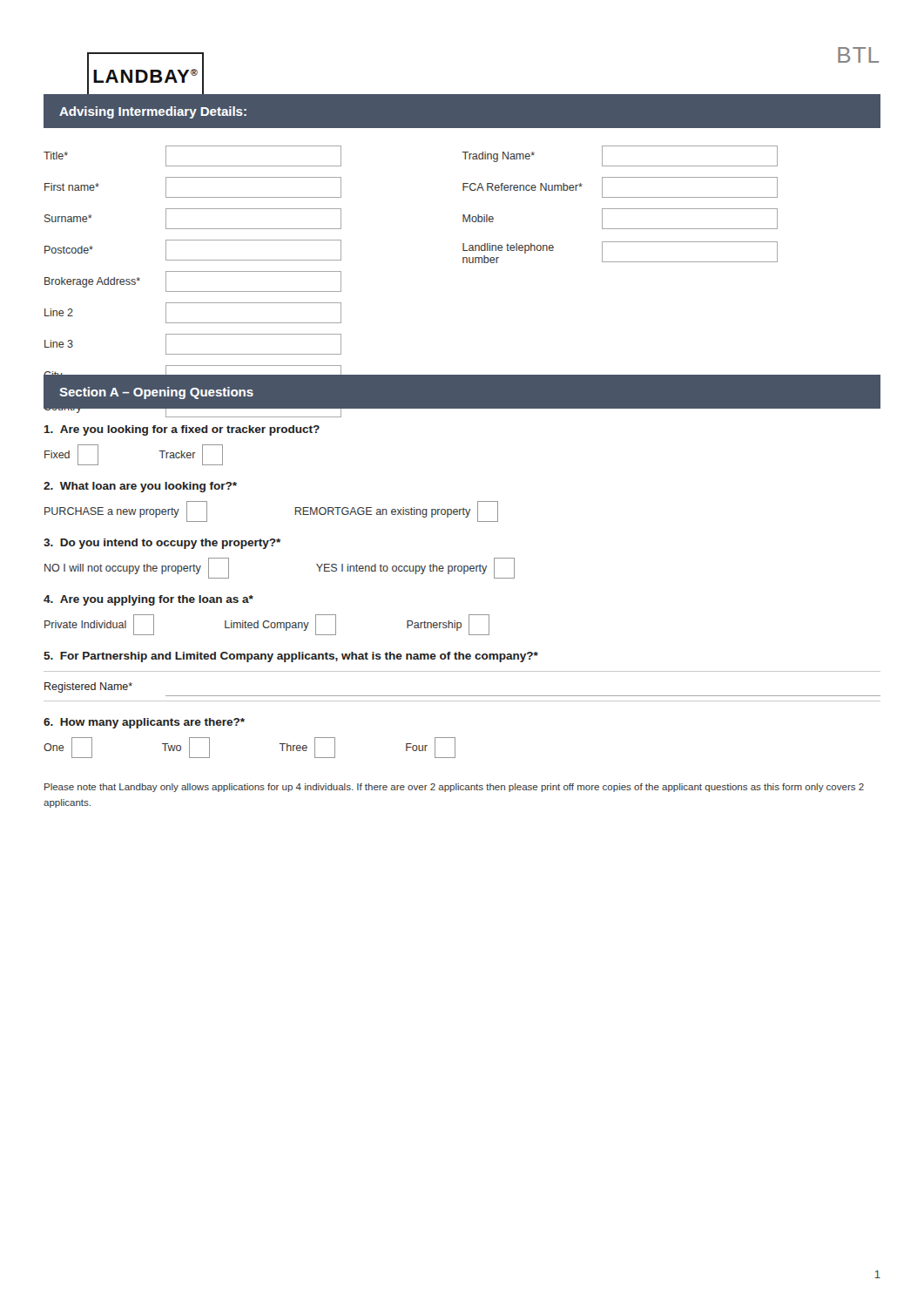Find the list item that says "5. For Partnership and"
This screenshot has width=924, height=1307.
462,675
